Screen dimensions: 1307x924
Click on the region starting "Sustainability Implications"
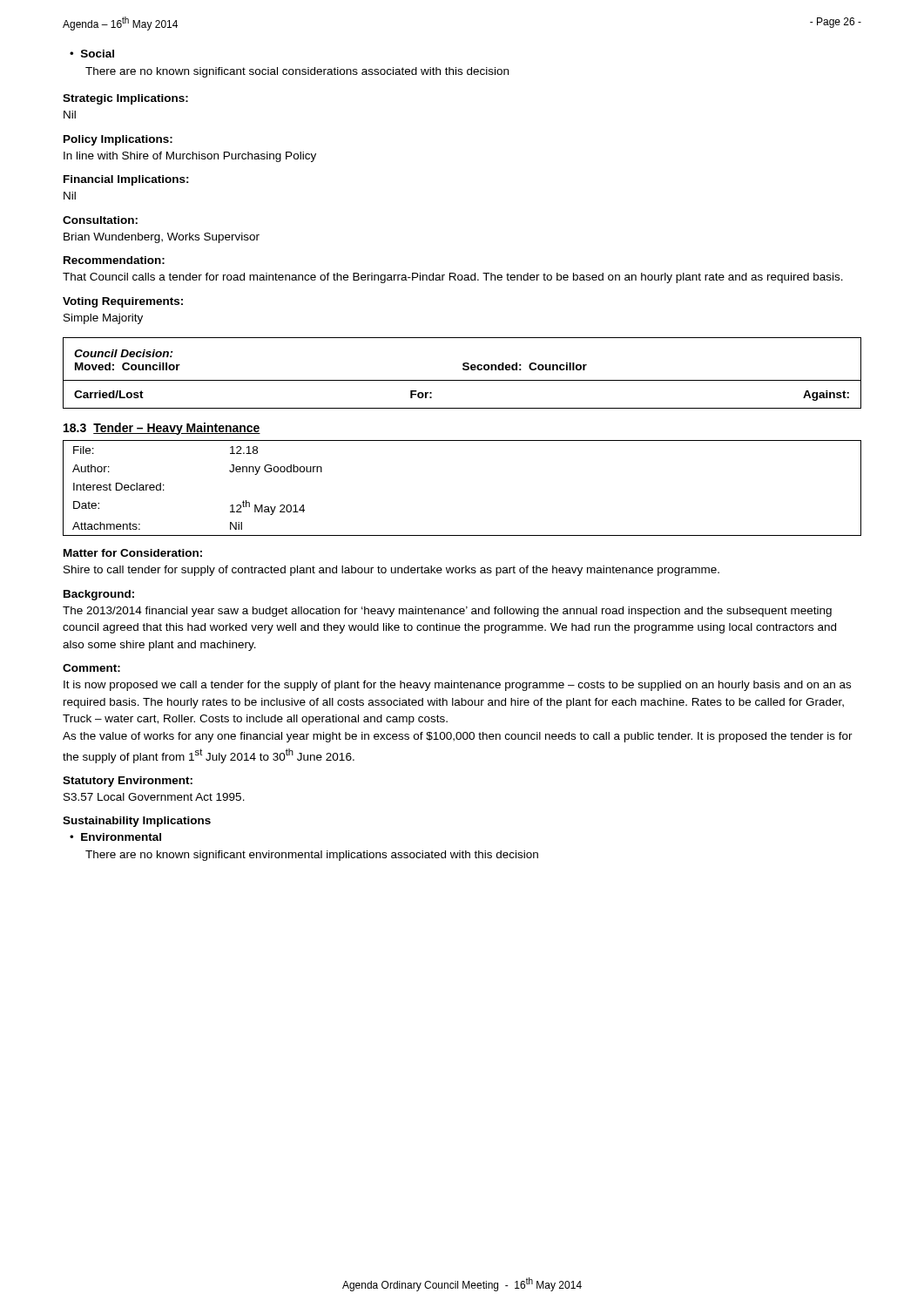(137, 821)
